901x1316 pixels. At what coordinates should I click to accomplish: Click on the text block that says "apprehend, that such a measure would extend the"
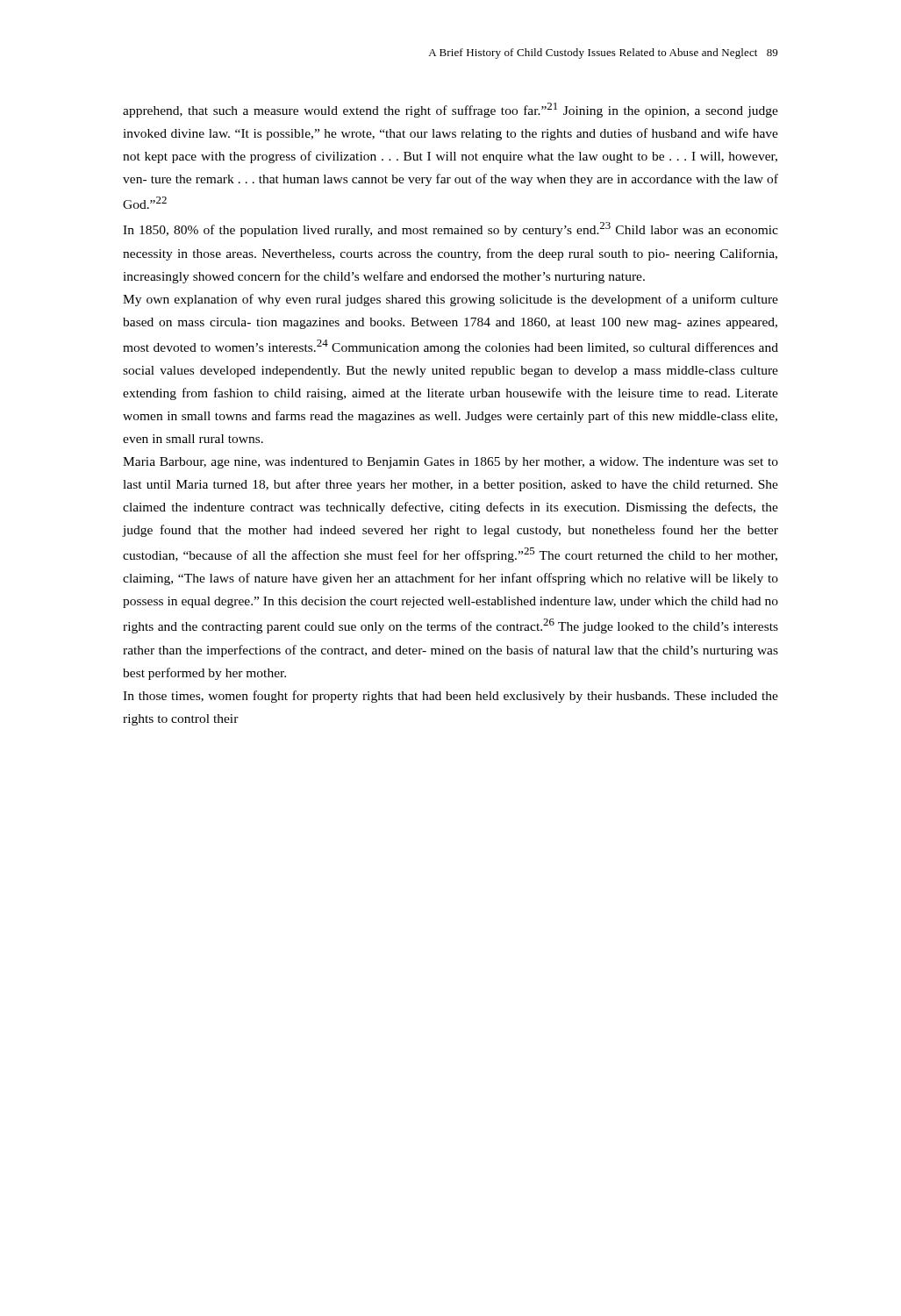click(x=450, y=156)
